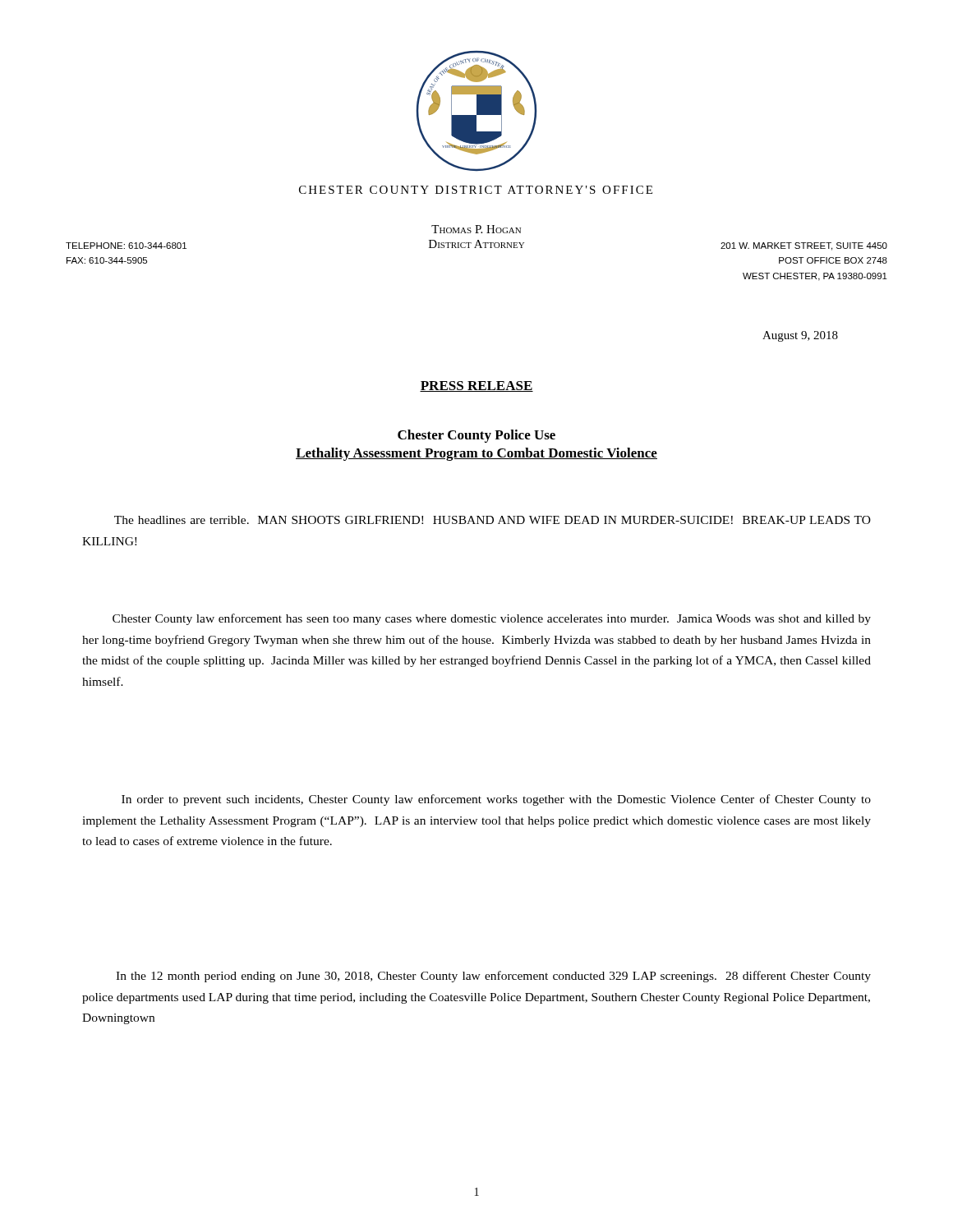The width and height of the screenshot is (953, 1232).
Task: Locate the region starting "201 W. MARKET STREET, SUITE 4450"
Action: coord(804,261)
